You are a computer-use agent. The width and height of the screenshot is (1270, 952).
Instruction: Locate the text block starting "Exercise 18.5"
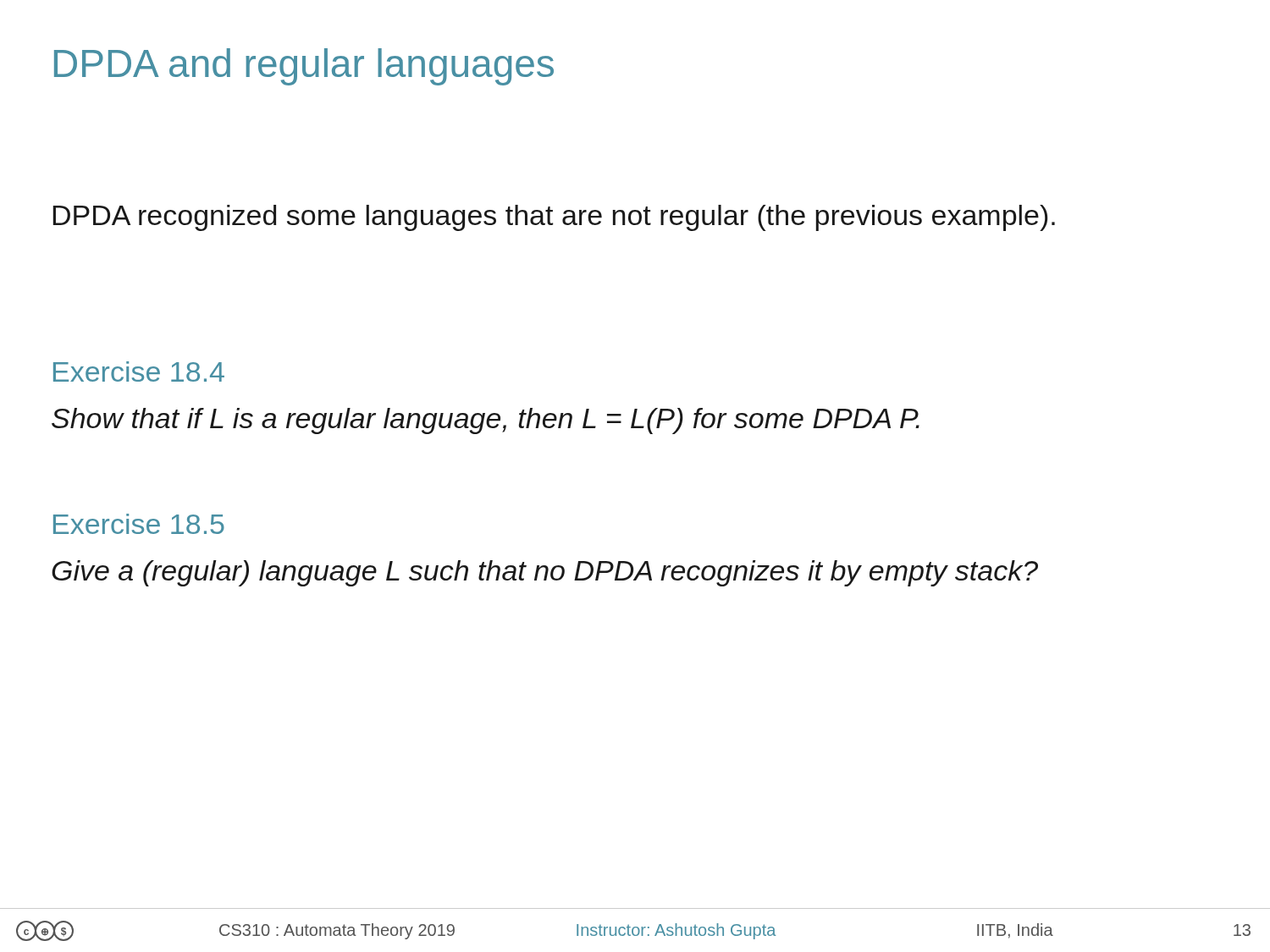[138, 524]
